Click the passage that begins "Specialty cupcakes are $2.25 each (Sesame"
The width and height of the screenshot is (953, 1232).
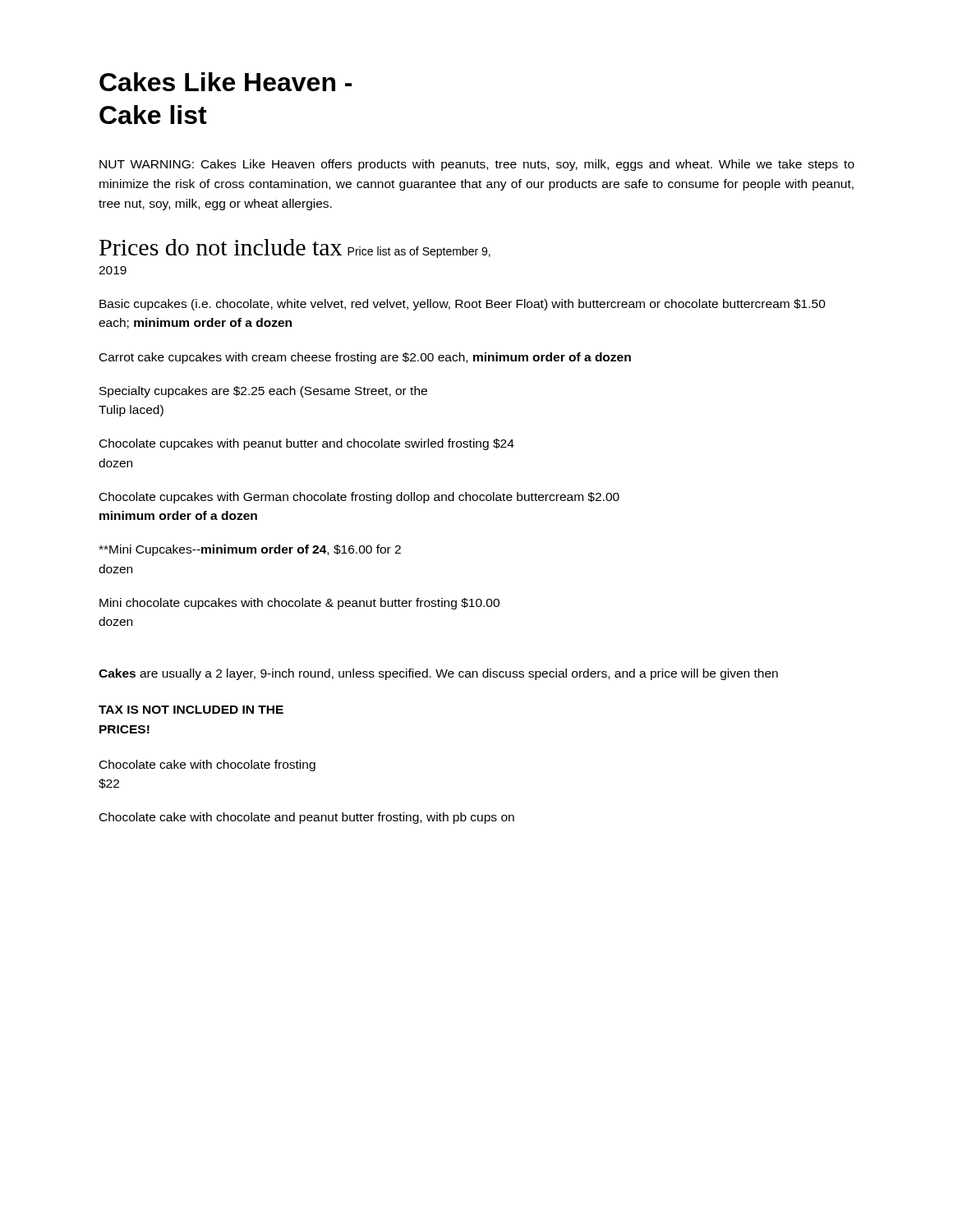pyautogui.click(x=263, y=400)
